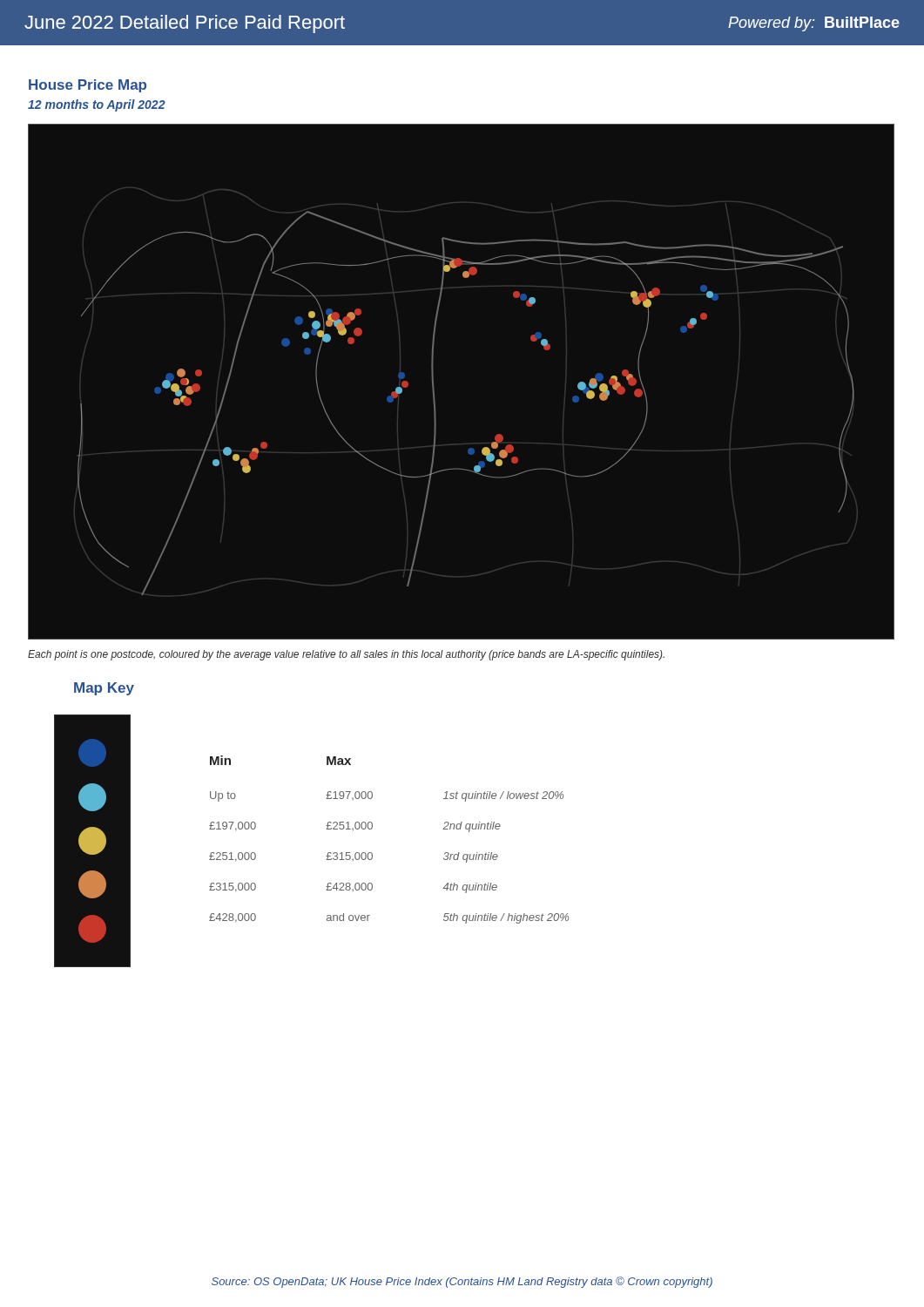924x1307 pixels.
Task: Select the table that reads "1st quintile / lowest"
Action: (x=475, y=841)
